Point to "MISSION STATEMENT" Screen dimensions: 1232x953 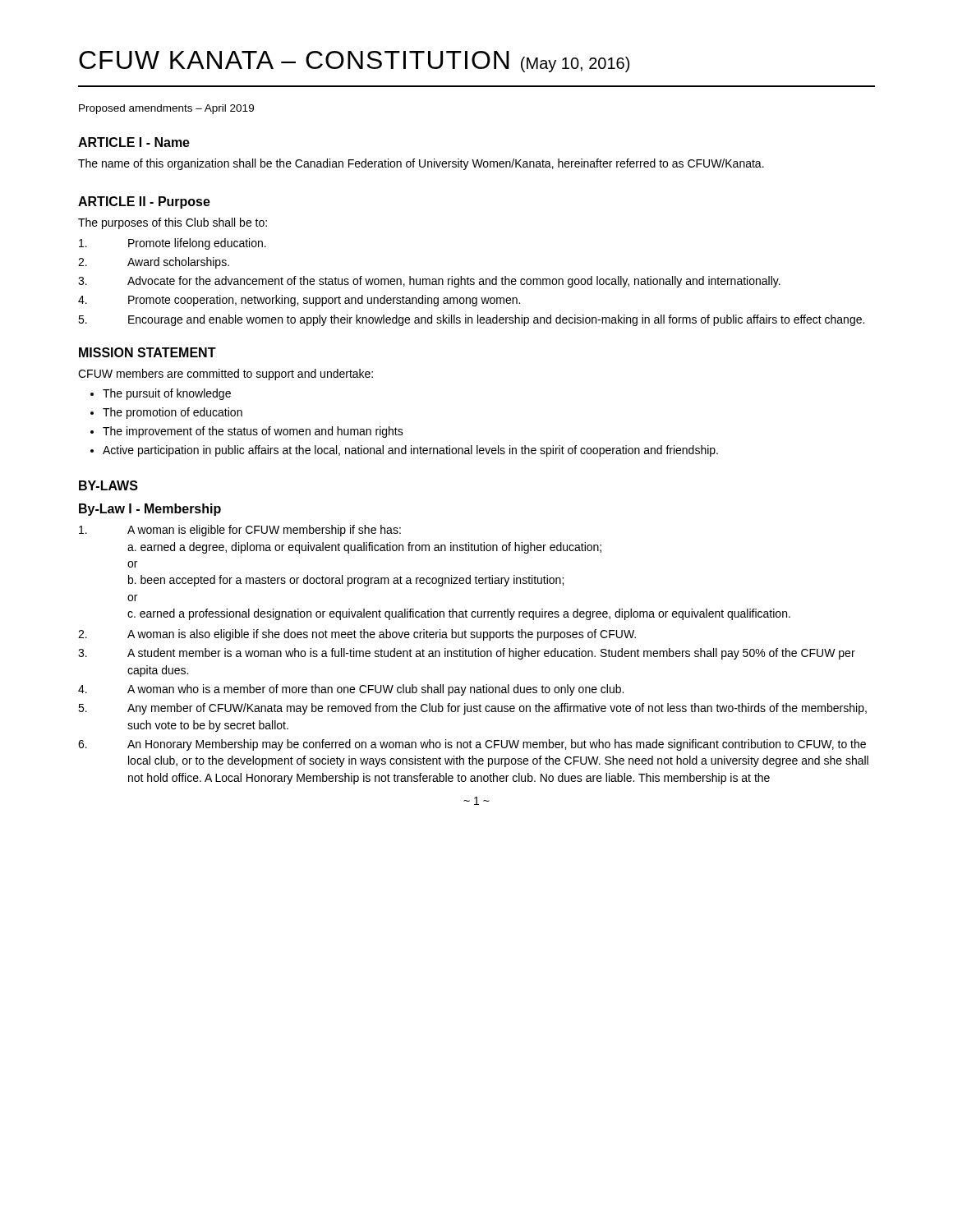pyautogui.click(x=147, y=353)
